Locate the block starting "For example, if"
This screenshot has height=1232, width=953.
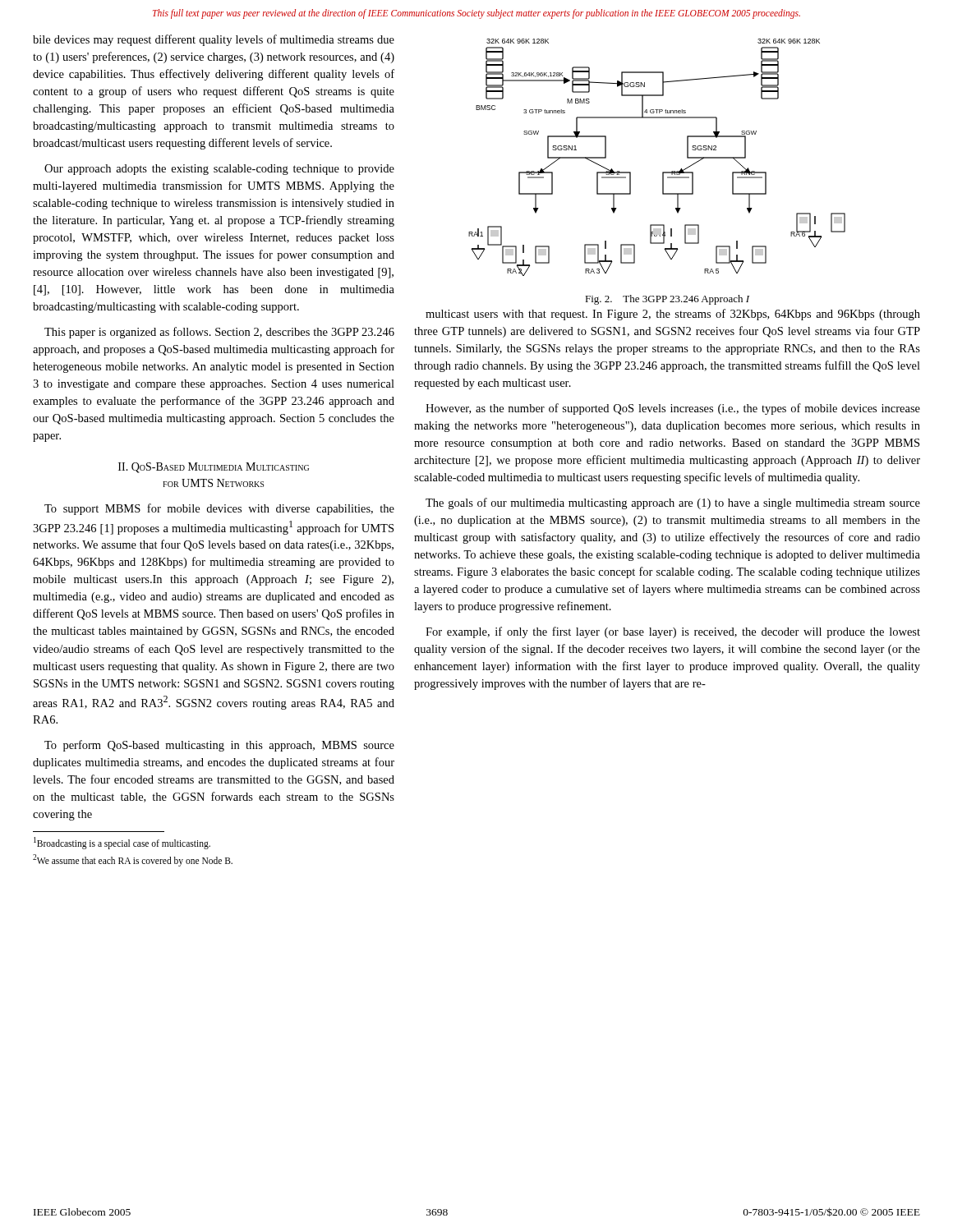pyautogui.click(x=667, y=658)
